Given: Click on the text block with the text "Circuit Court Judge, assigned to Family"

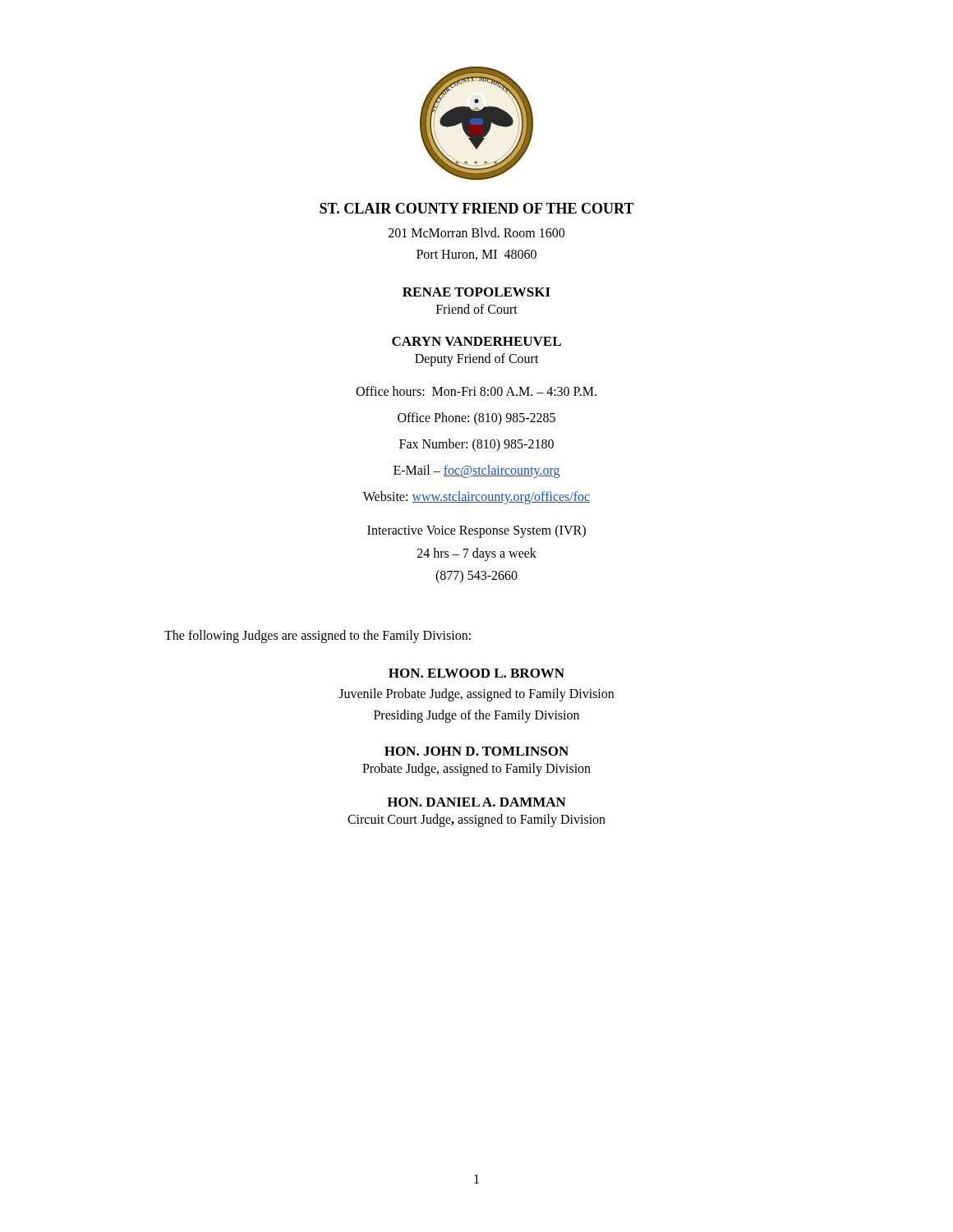Looking at the screenshot, I should coord(476,819).
